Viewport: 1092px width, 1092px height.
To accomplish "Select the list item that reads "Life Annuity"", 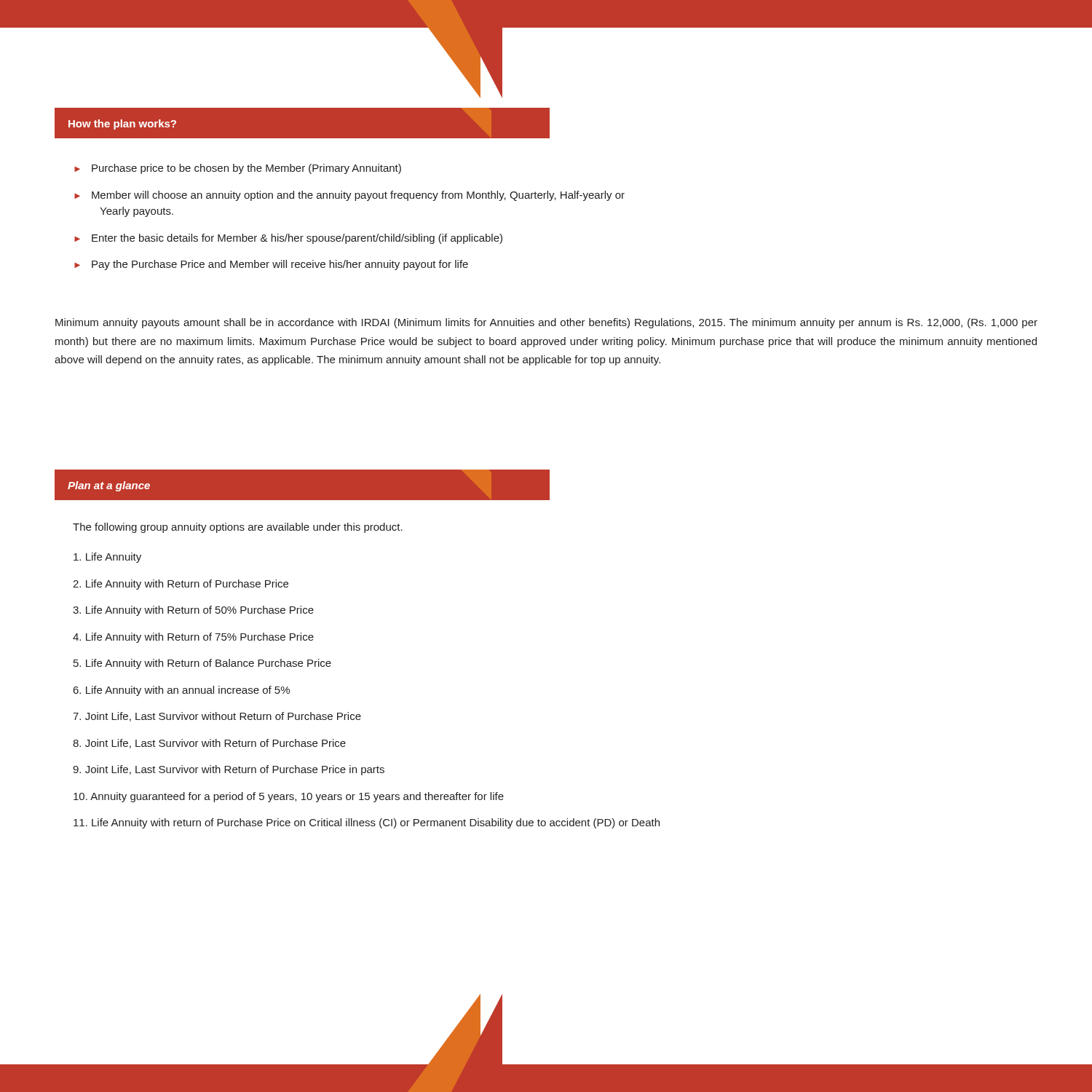I will [107, 557].
